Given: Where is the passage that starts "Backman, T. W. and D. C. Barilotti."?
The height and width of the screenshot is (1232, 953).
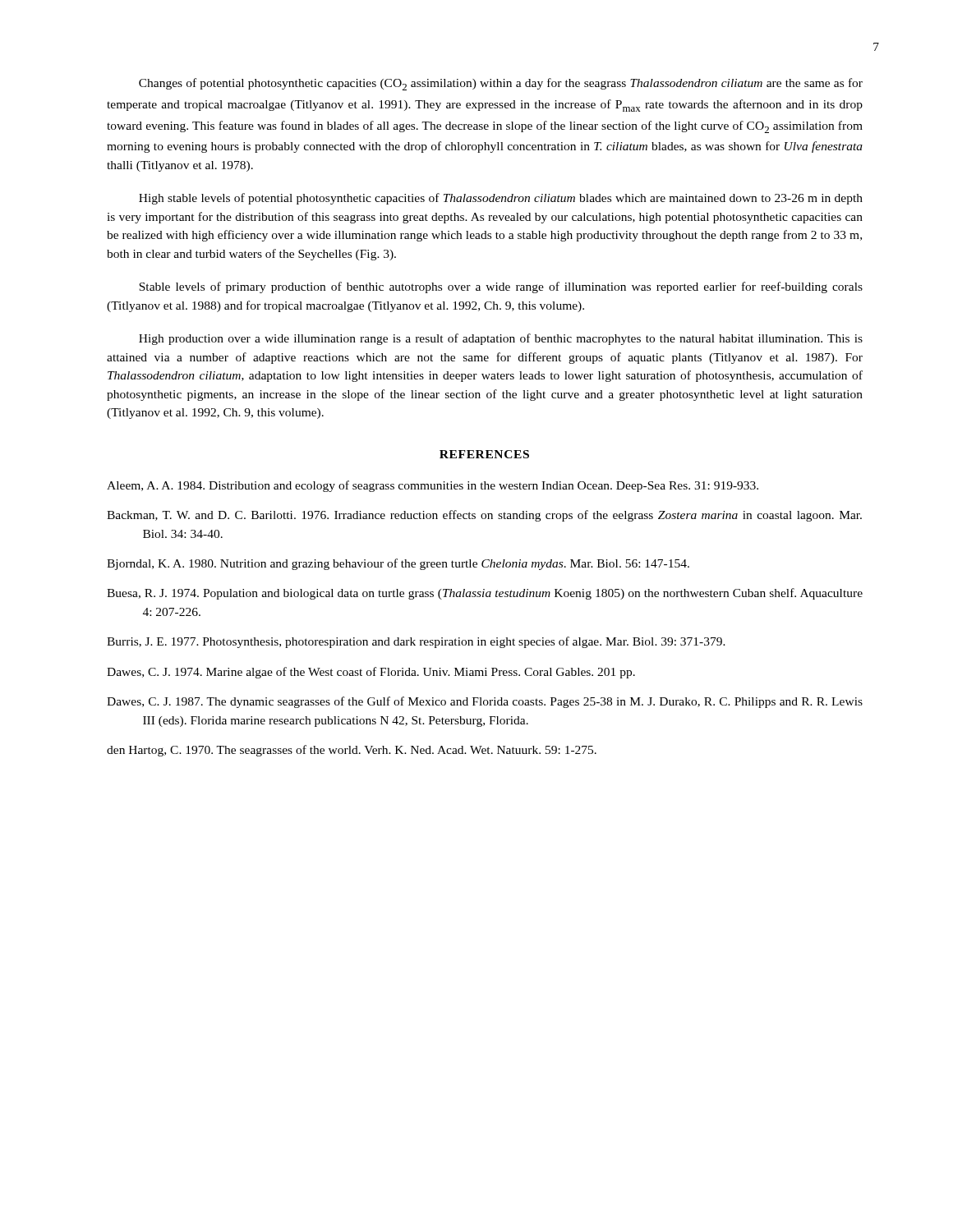Looking at the screenshot, I should coord(485,524).
